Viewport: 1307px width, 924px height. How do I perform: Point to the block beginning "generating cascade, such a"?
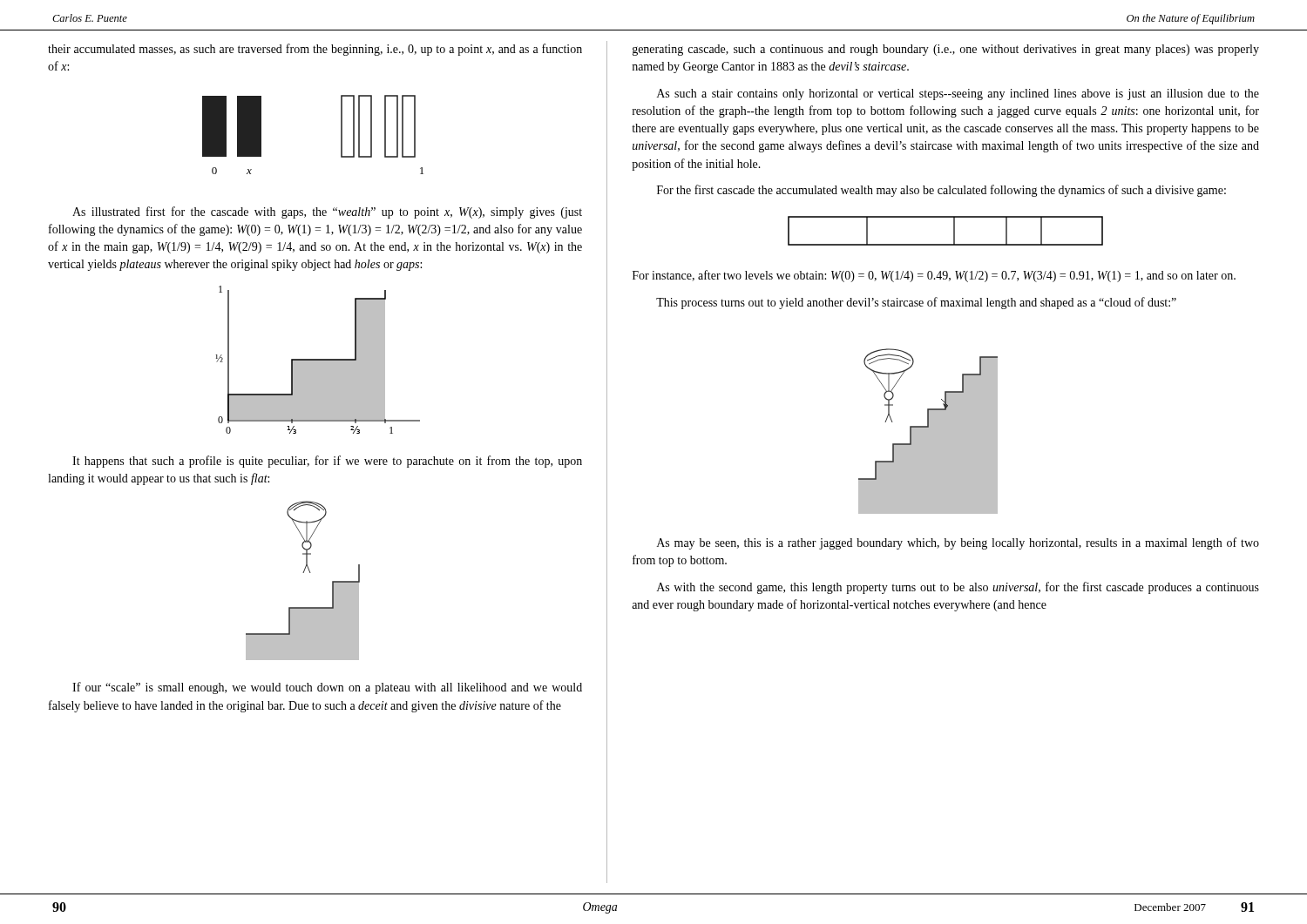click(945, 59)
